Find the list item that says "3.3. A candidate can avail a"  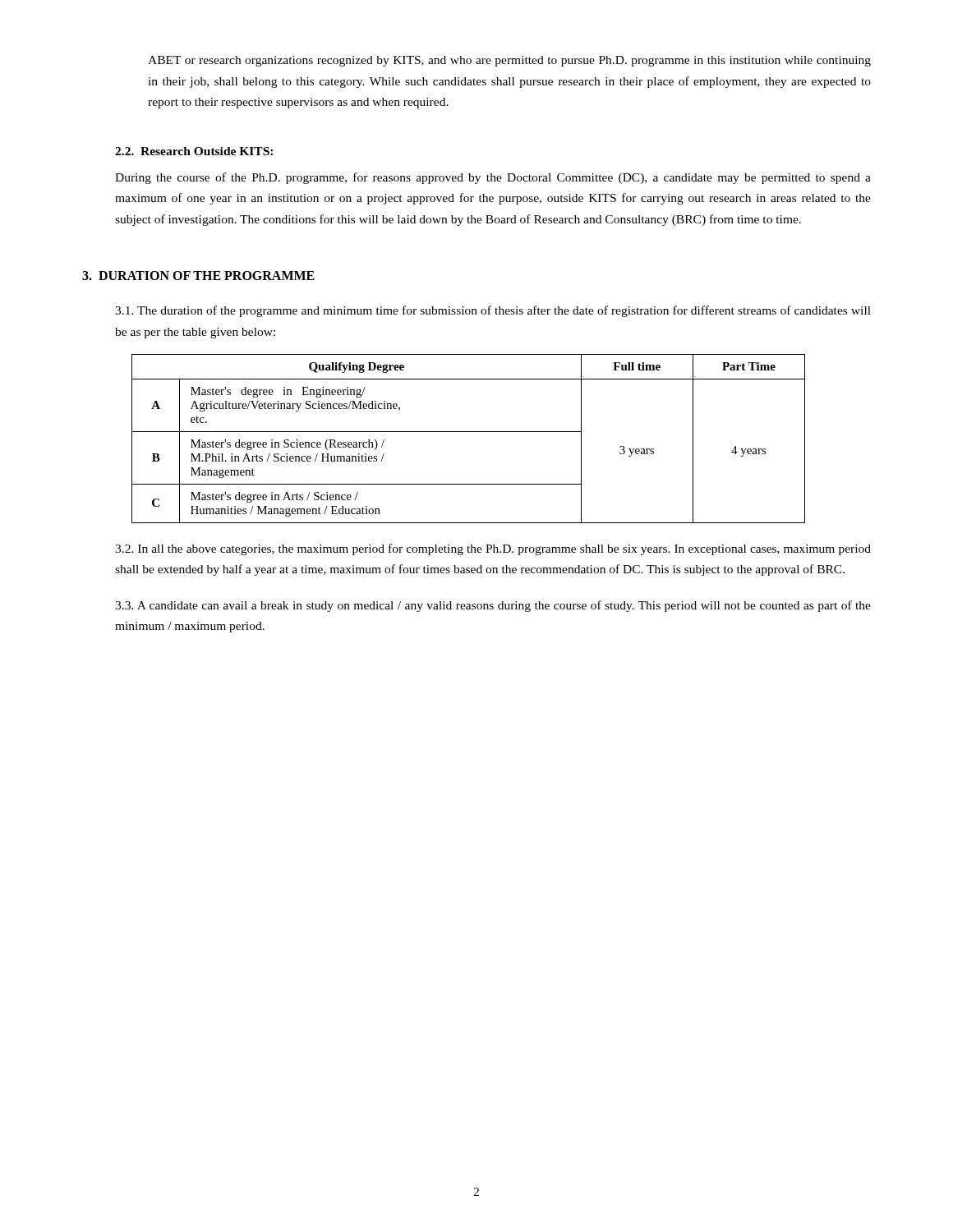coord(493,615)
